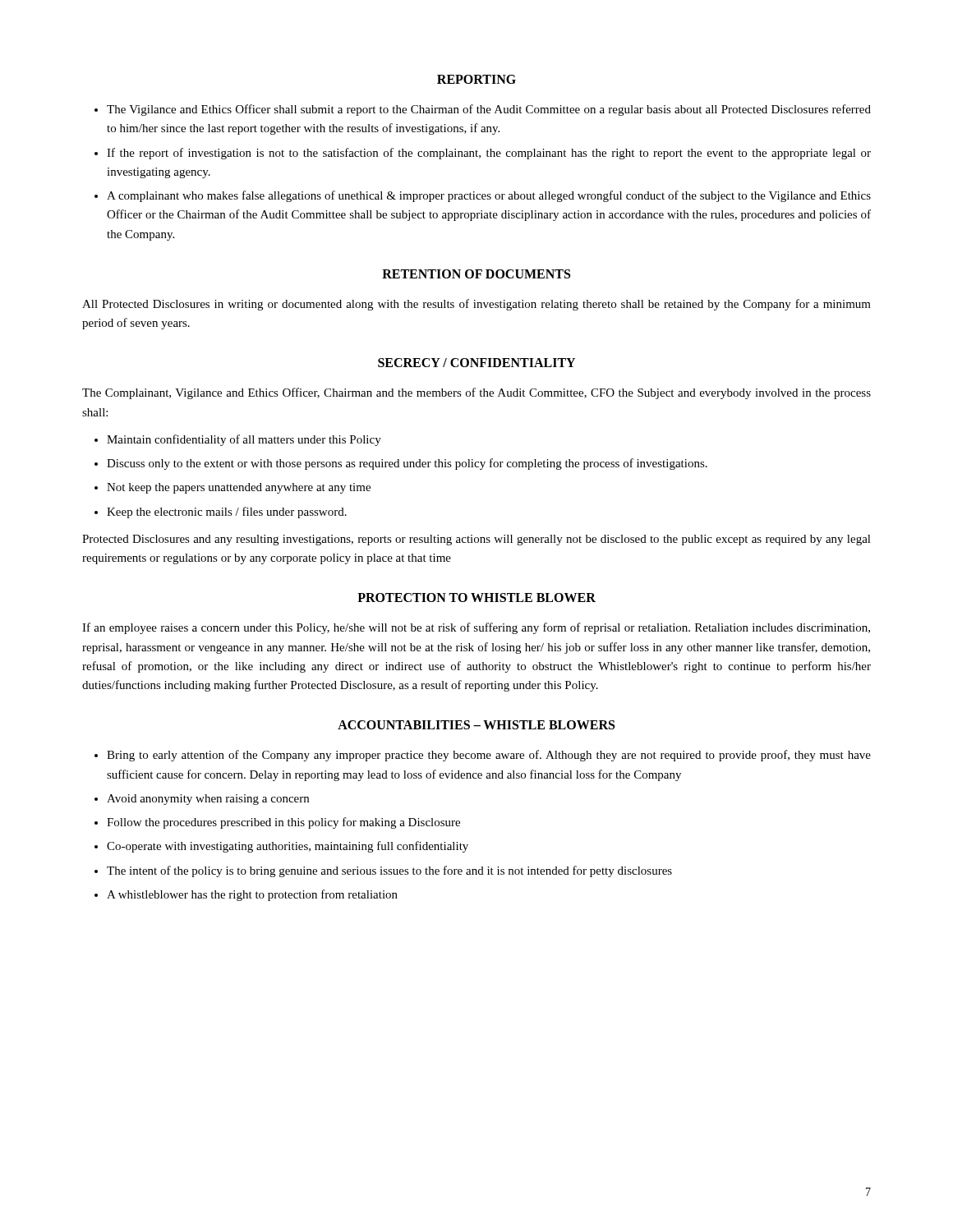Locate the passage starting "Not keep the papers unattended"
This screenshot has height=1232, width=953.
[x=239, y=487]
